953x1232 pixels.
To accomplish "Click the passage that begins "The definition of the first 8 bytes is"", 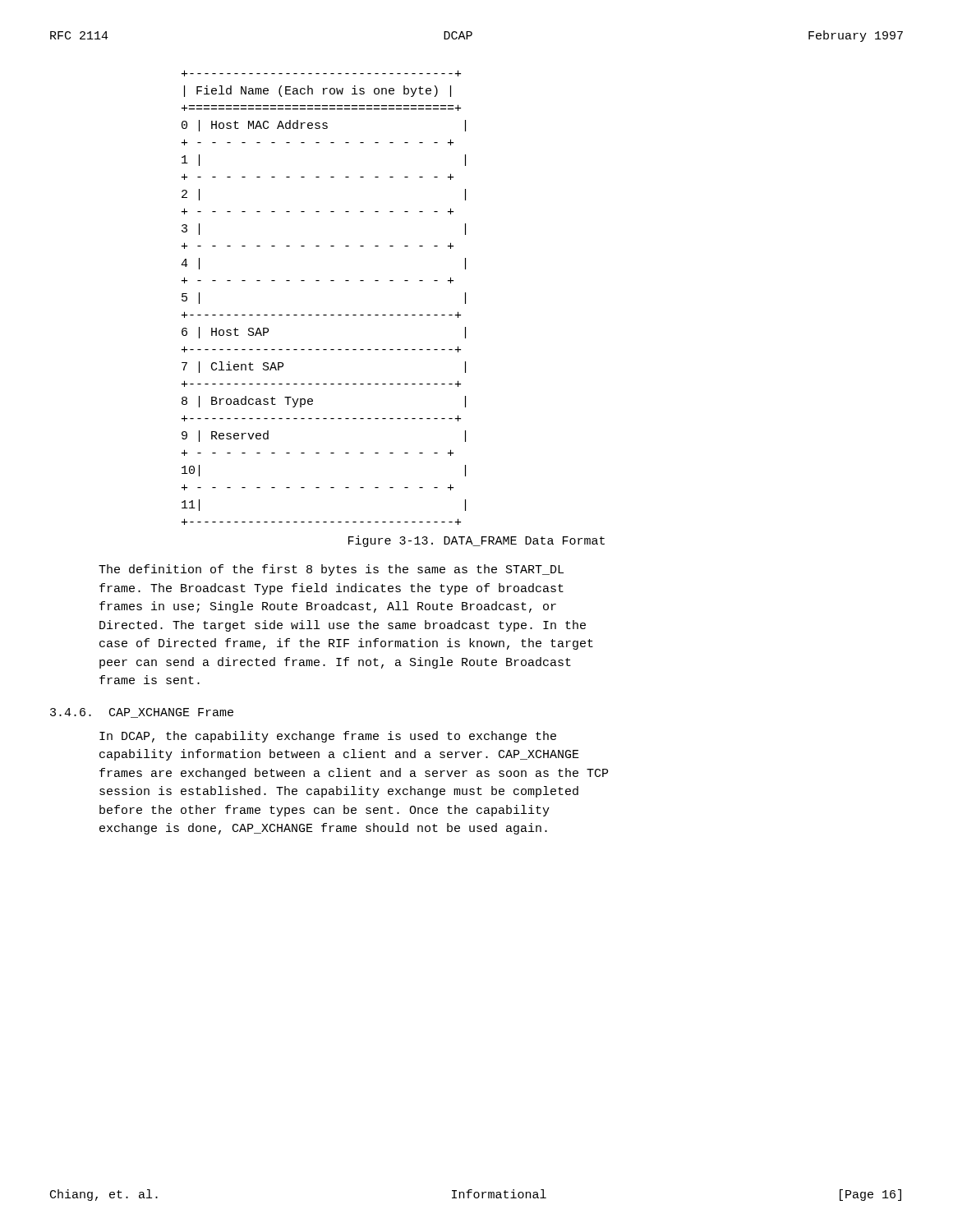I will (346, 626).
